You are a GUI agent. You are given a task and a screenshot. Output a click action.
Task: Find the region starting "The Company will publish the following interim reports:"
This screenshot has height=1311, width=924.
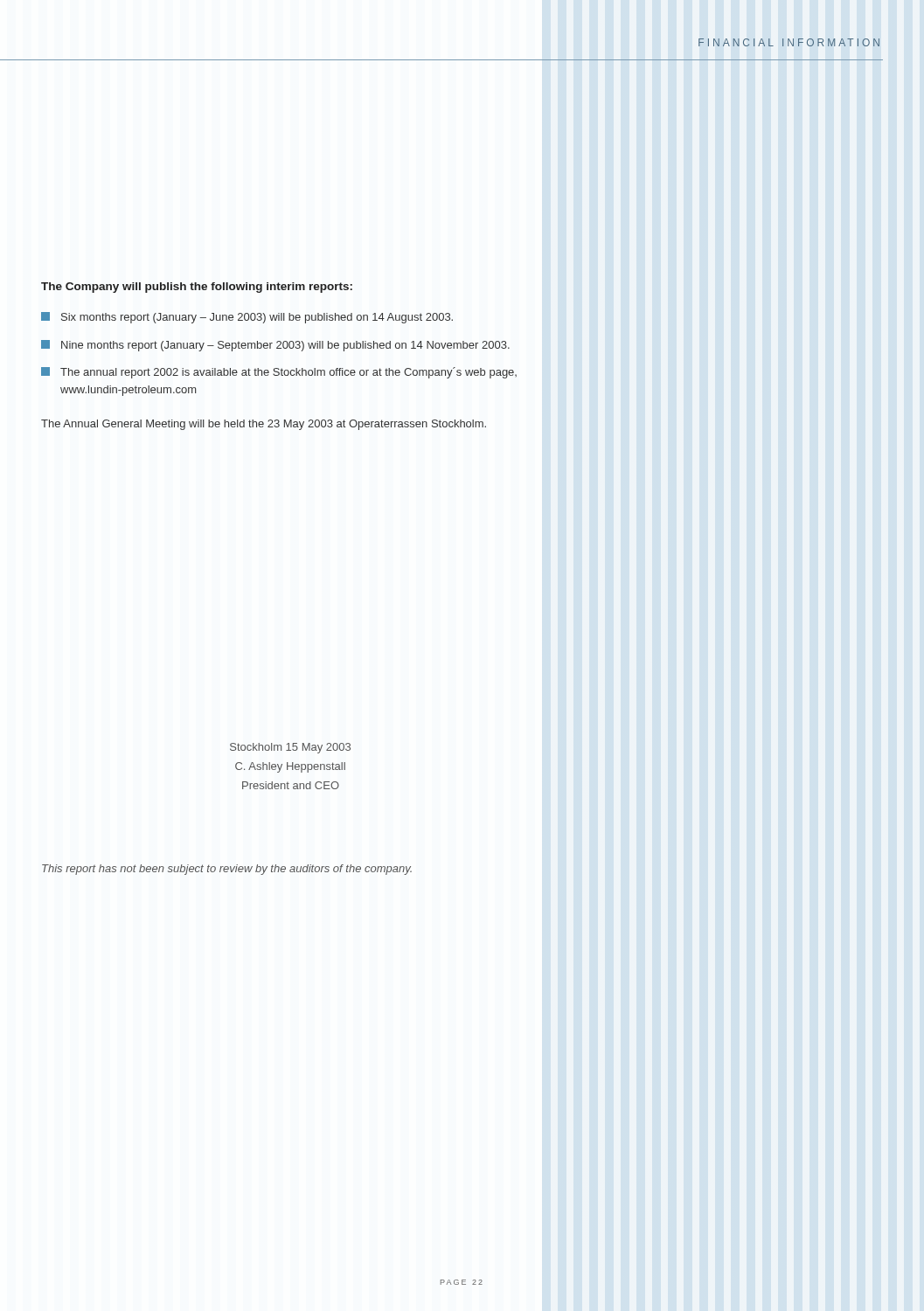click(x=197, y=286)
